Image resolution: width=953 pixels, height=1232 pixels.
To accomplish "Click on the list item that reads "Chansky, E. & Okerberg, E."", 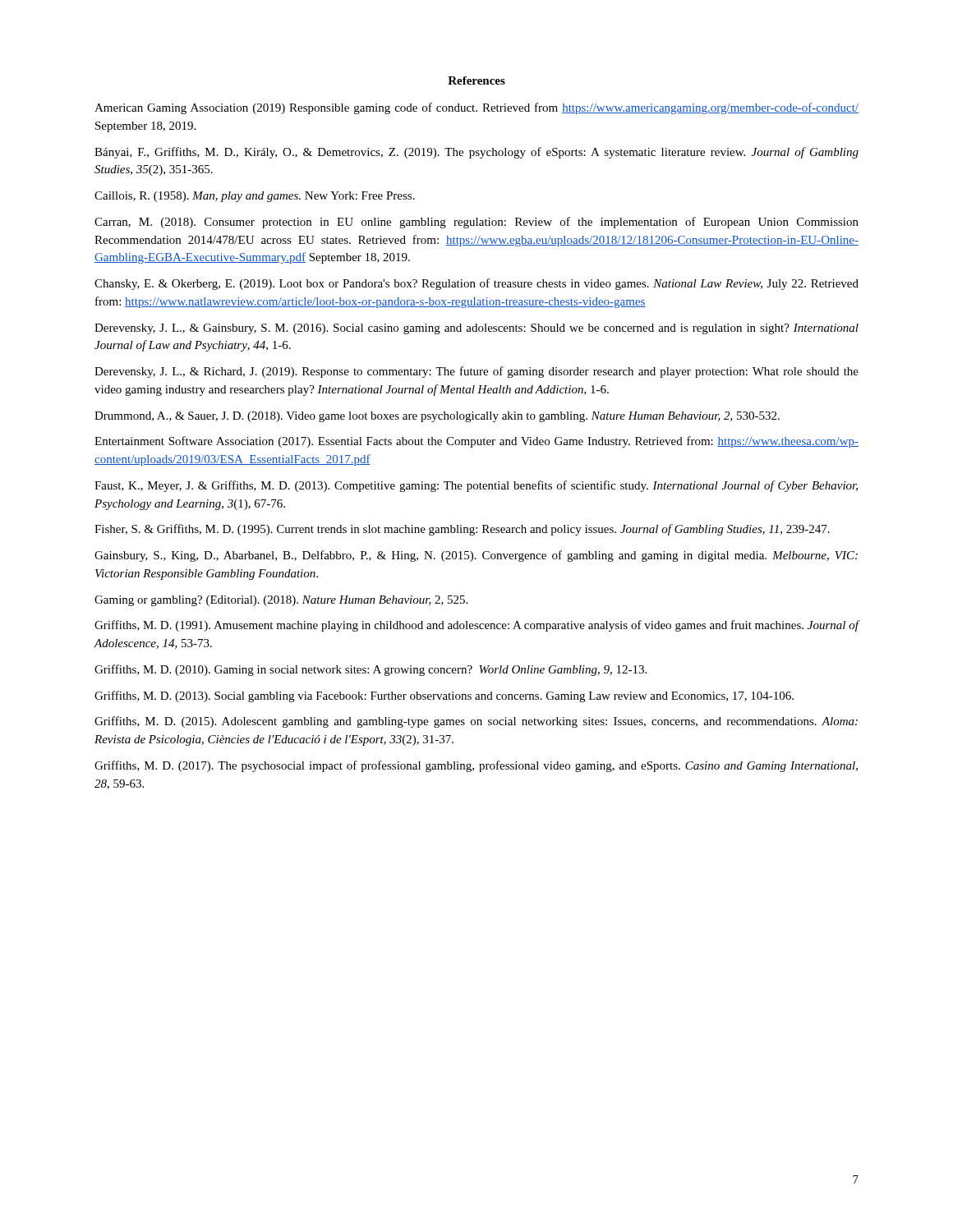I will tap(476, 292).
